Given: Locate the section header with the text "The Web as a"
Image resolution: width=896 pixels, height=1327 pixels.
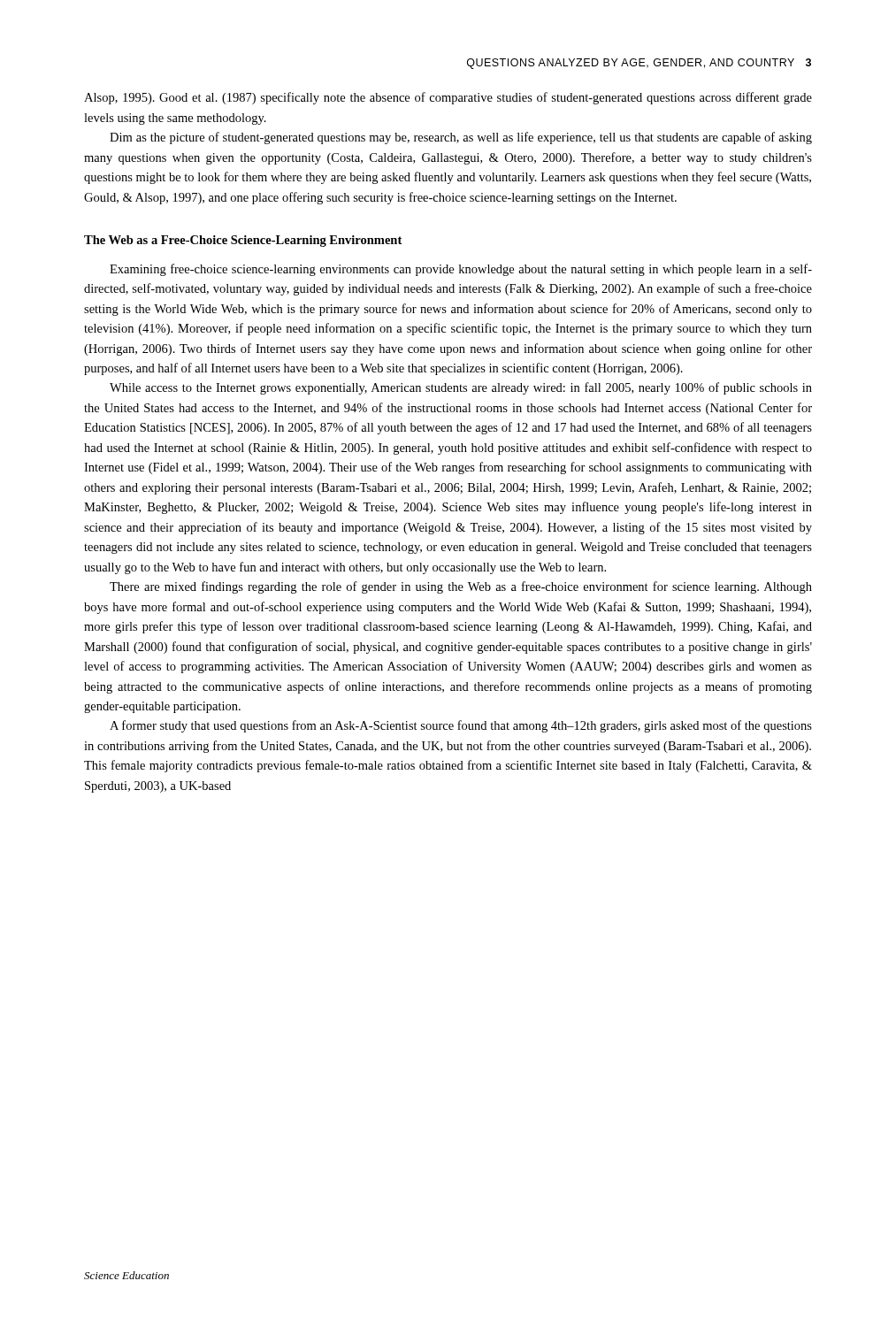Looking at the screenshot, I should 243,240.
